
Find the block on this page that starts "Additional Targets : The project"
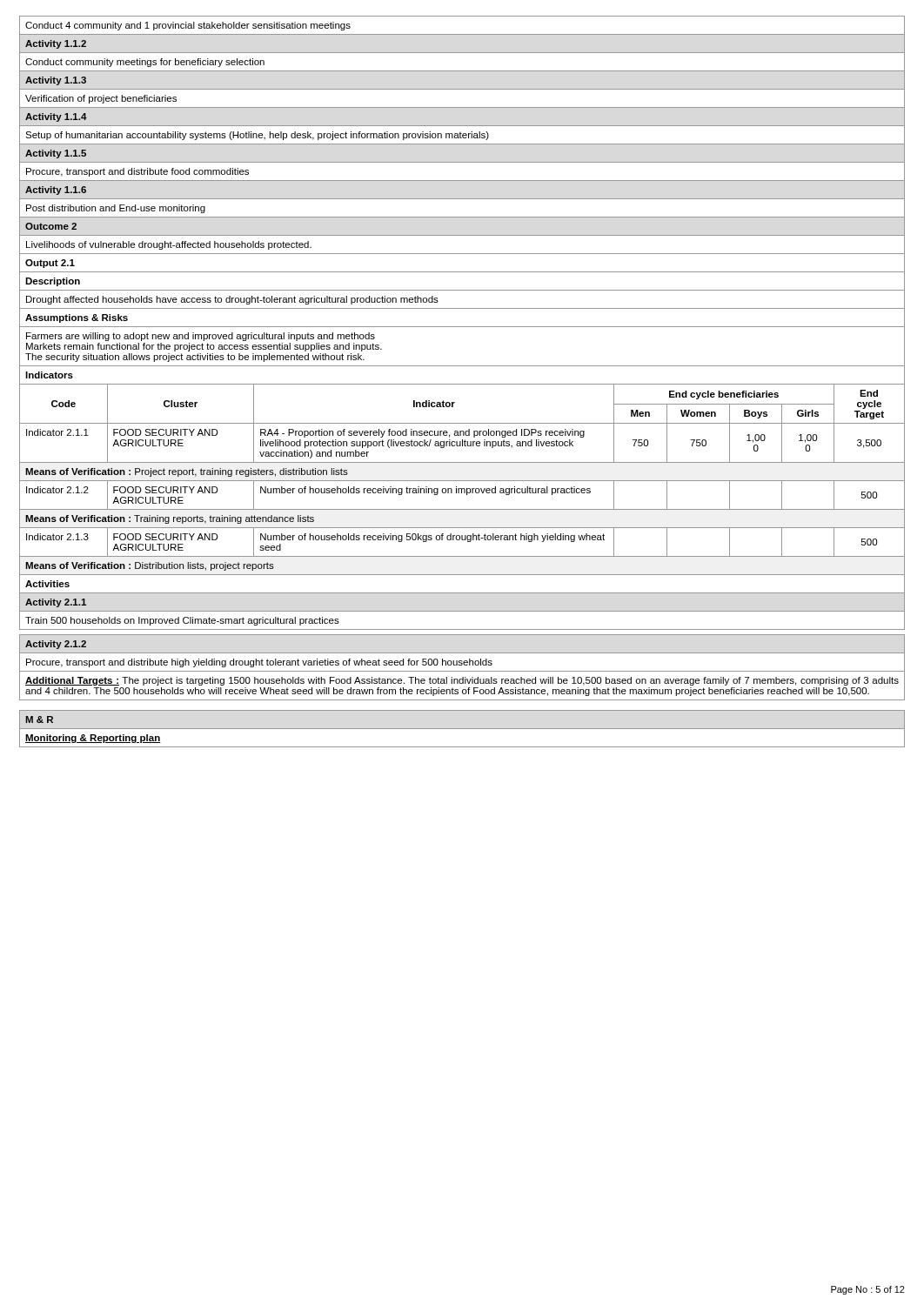pyautogui.click(x=462, y=686)
